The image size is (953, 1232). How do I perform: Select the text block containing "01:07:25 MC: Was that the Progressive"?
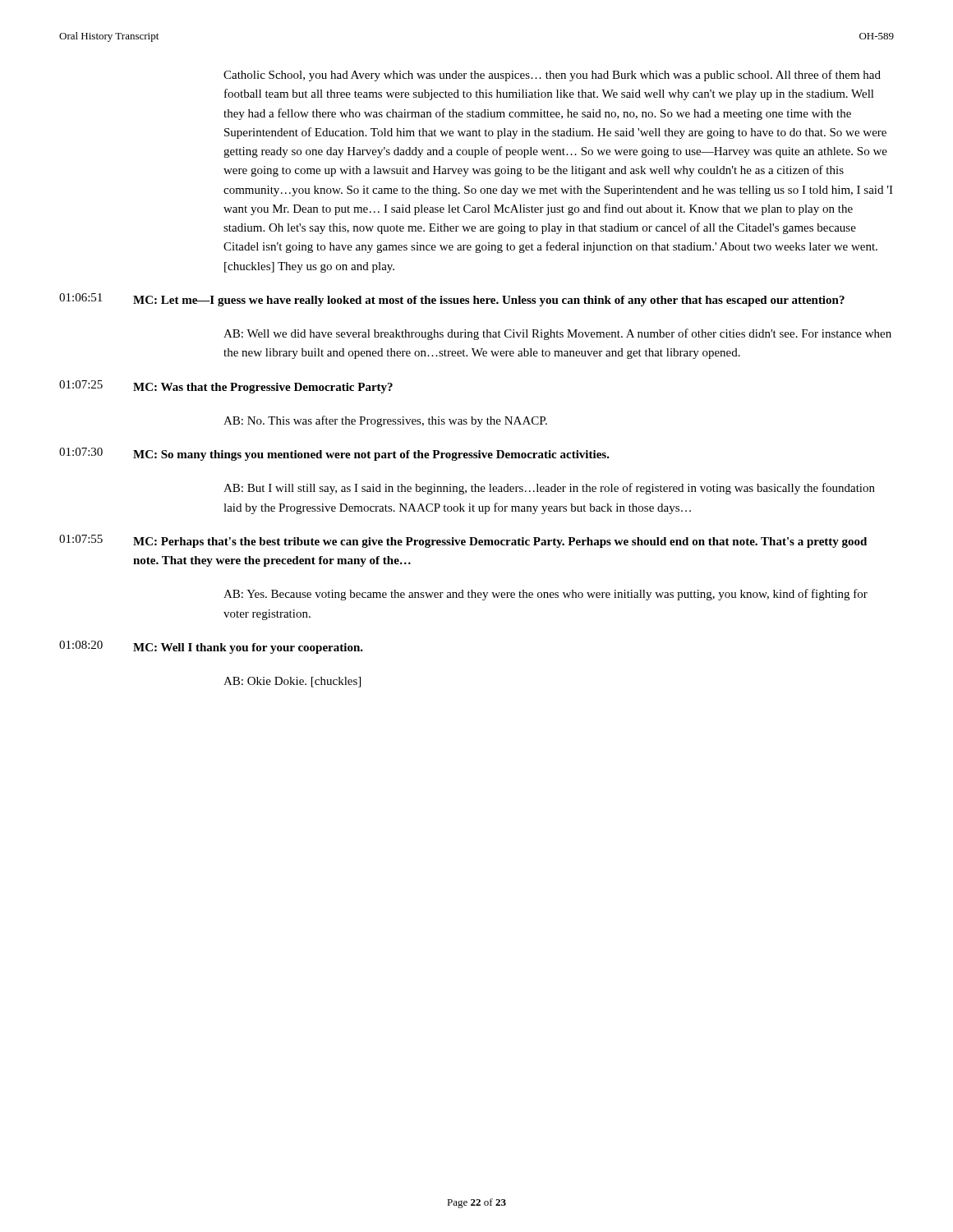coord(226,387)
